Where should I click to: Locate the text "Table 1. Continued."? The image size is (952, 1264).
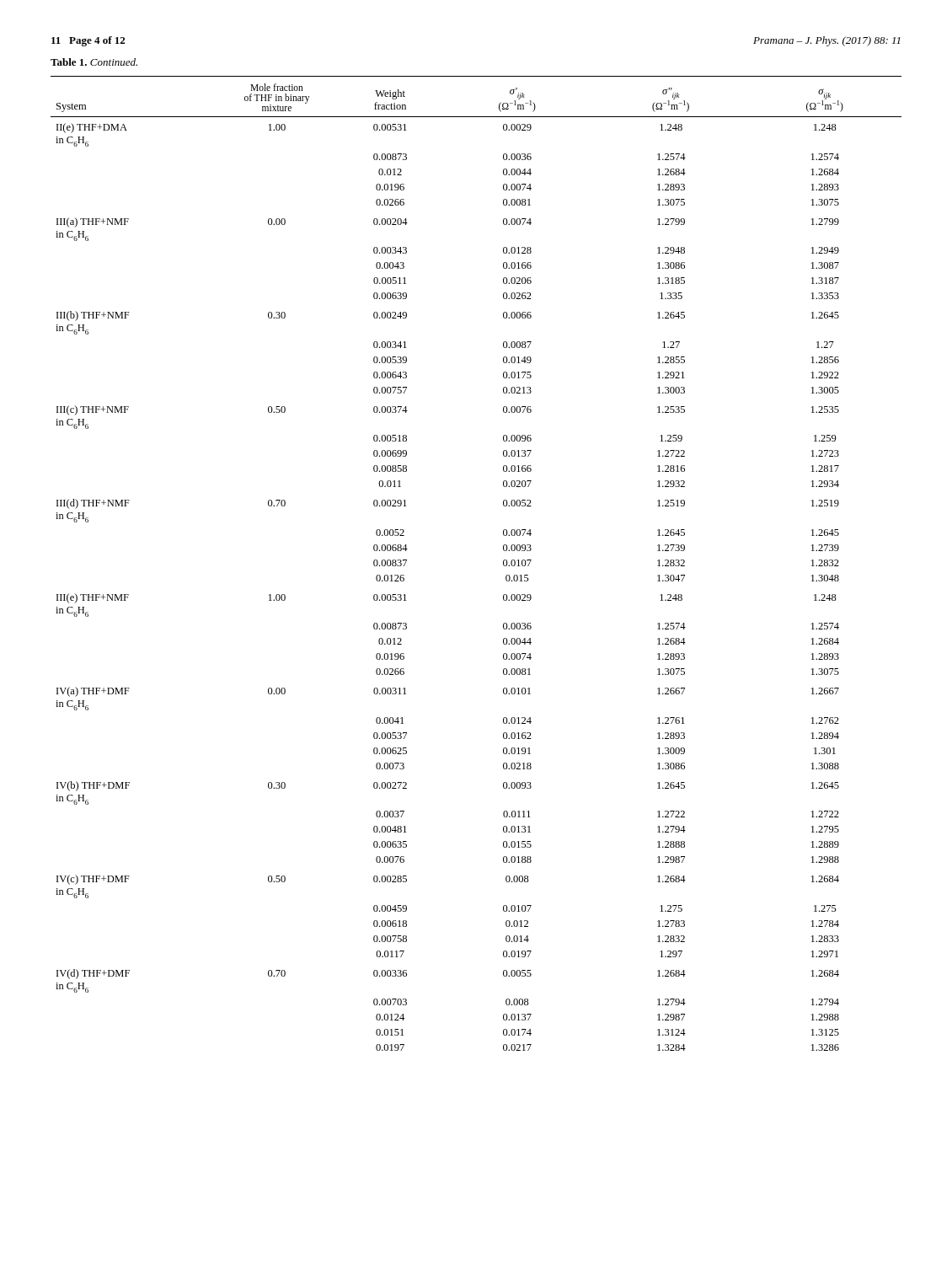pos(94,62)
